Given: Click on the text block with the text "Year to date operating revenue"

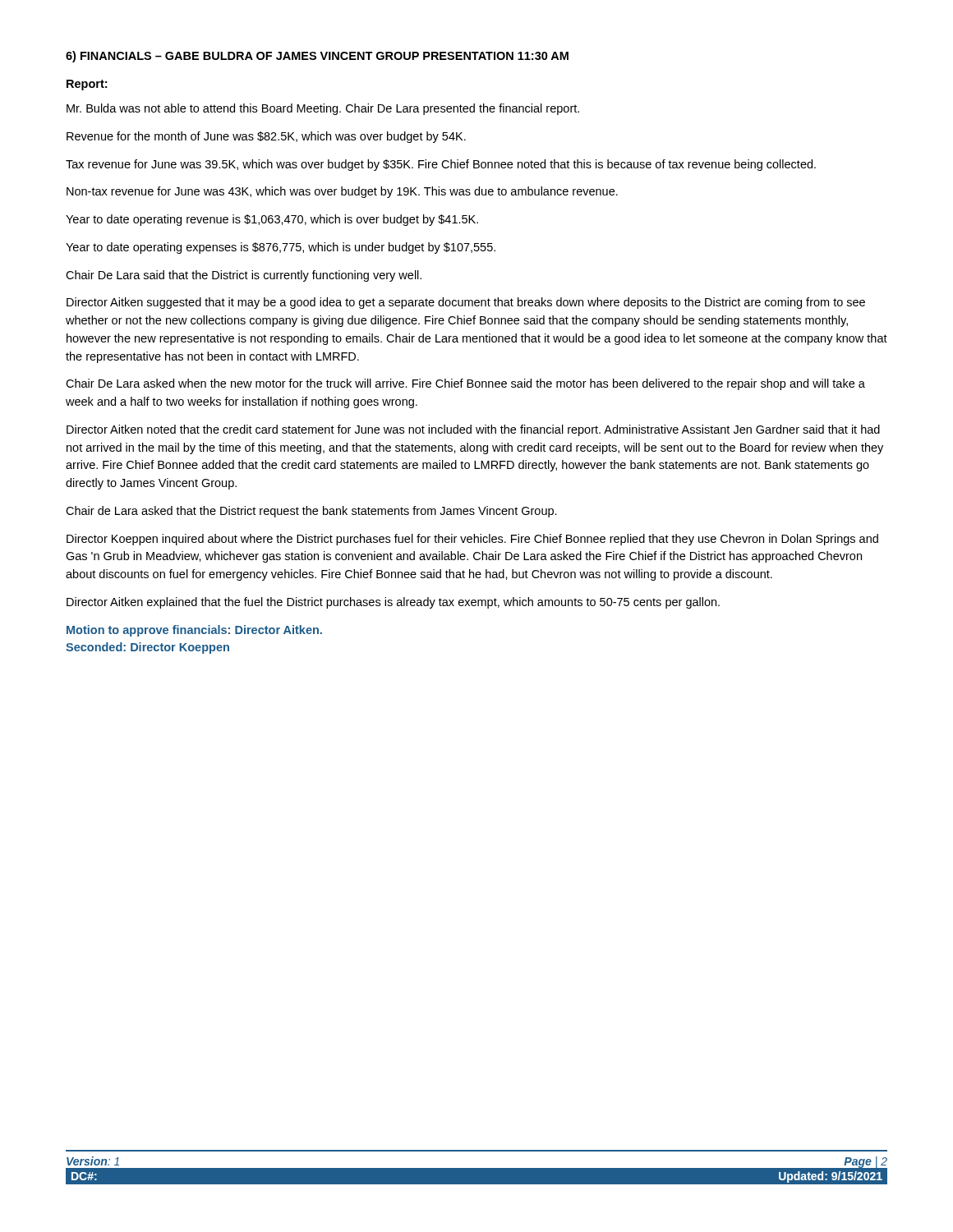Looking at the screenshot, I should (x=272, y=219).
